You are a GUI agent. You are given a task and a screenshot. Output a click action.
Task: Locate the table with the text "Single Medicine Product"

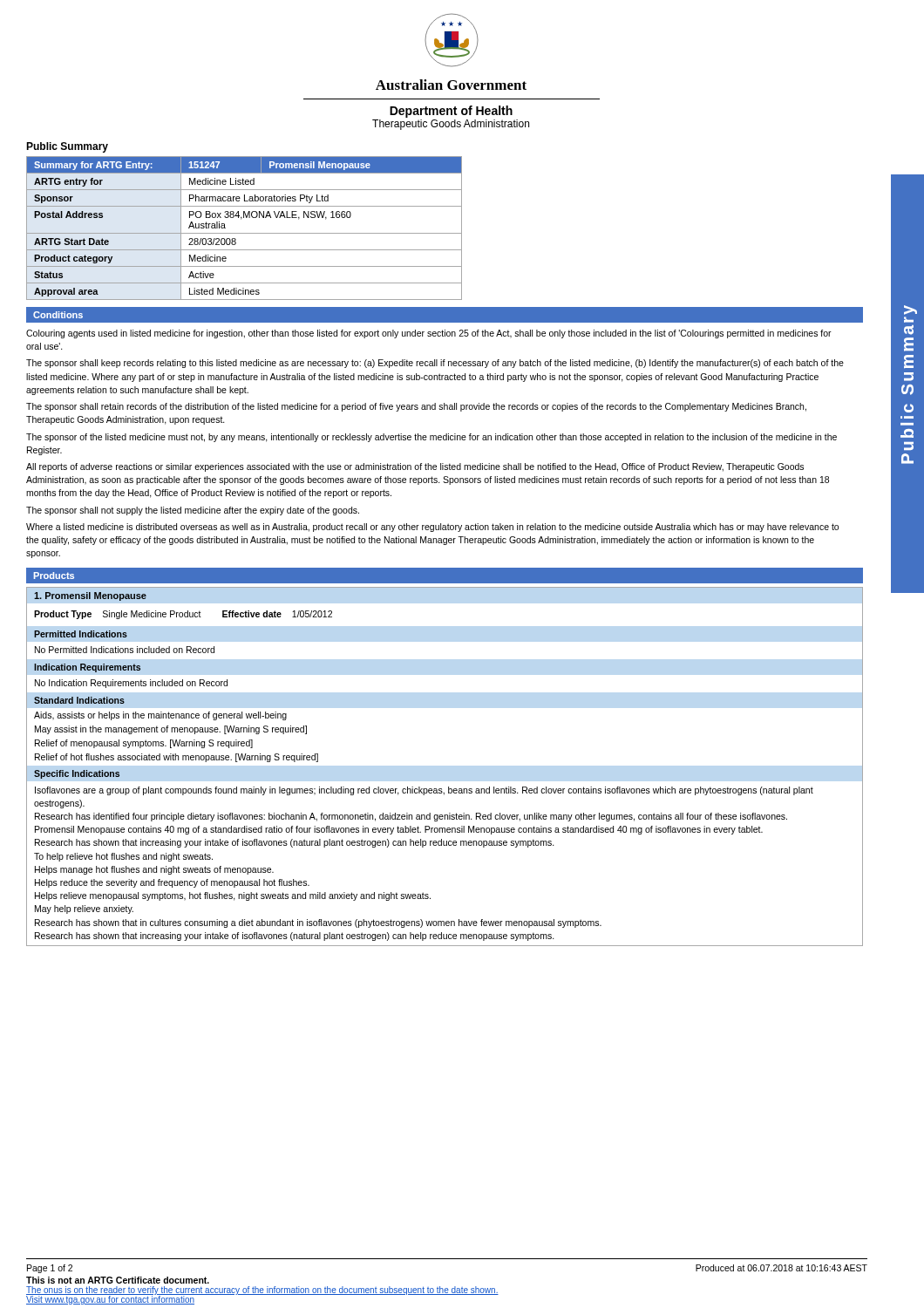[445, 613]
